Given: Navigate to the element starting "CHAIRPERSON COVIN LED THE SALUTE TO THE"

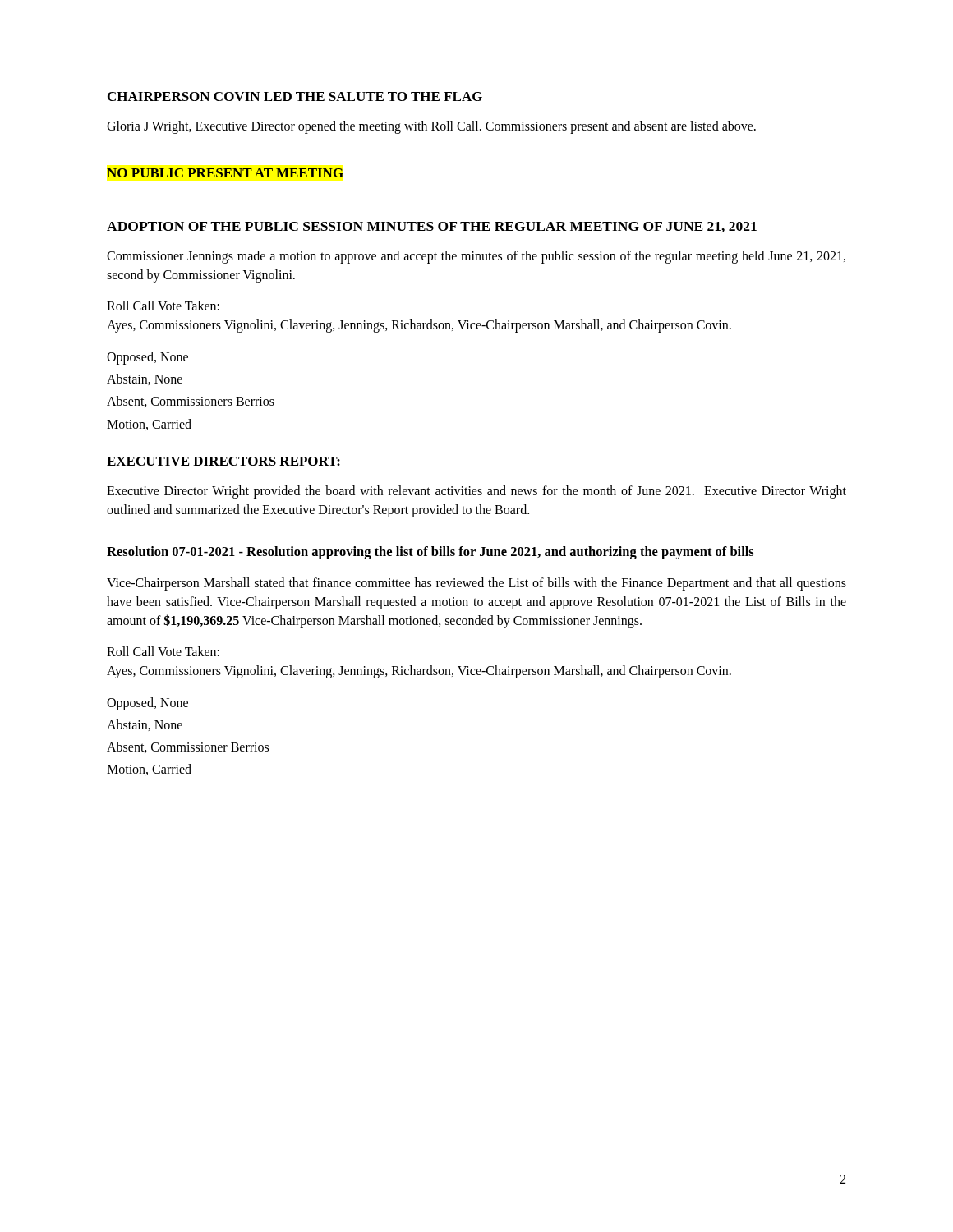Looking at the screenshot, I should pos(295,97).
